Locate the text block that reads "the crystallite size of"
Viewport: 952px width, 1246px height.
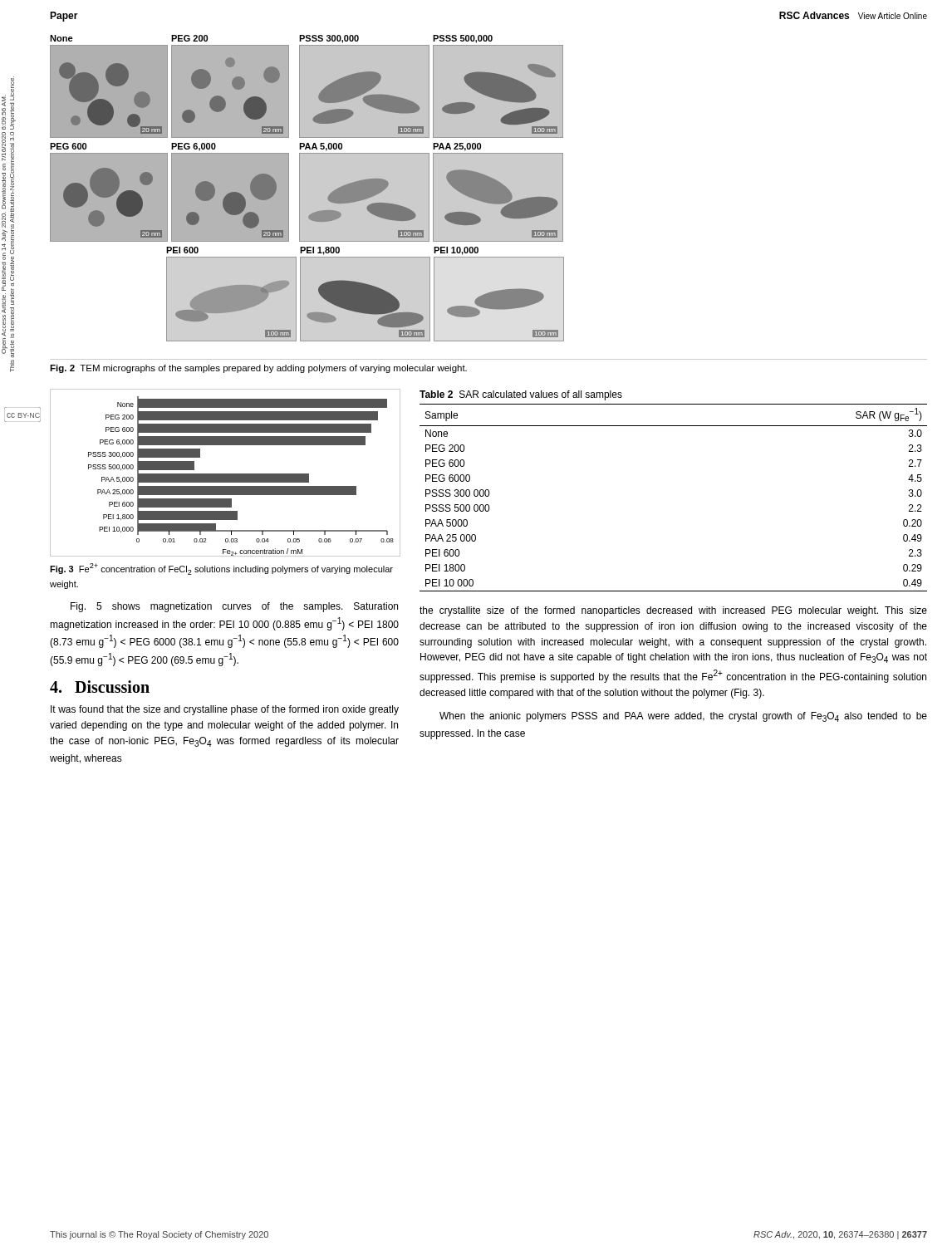673,673
